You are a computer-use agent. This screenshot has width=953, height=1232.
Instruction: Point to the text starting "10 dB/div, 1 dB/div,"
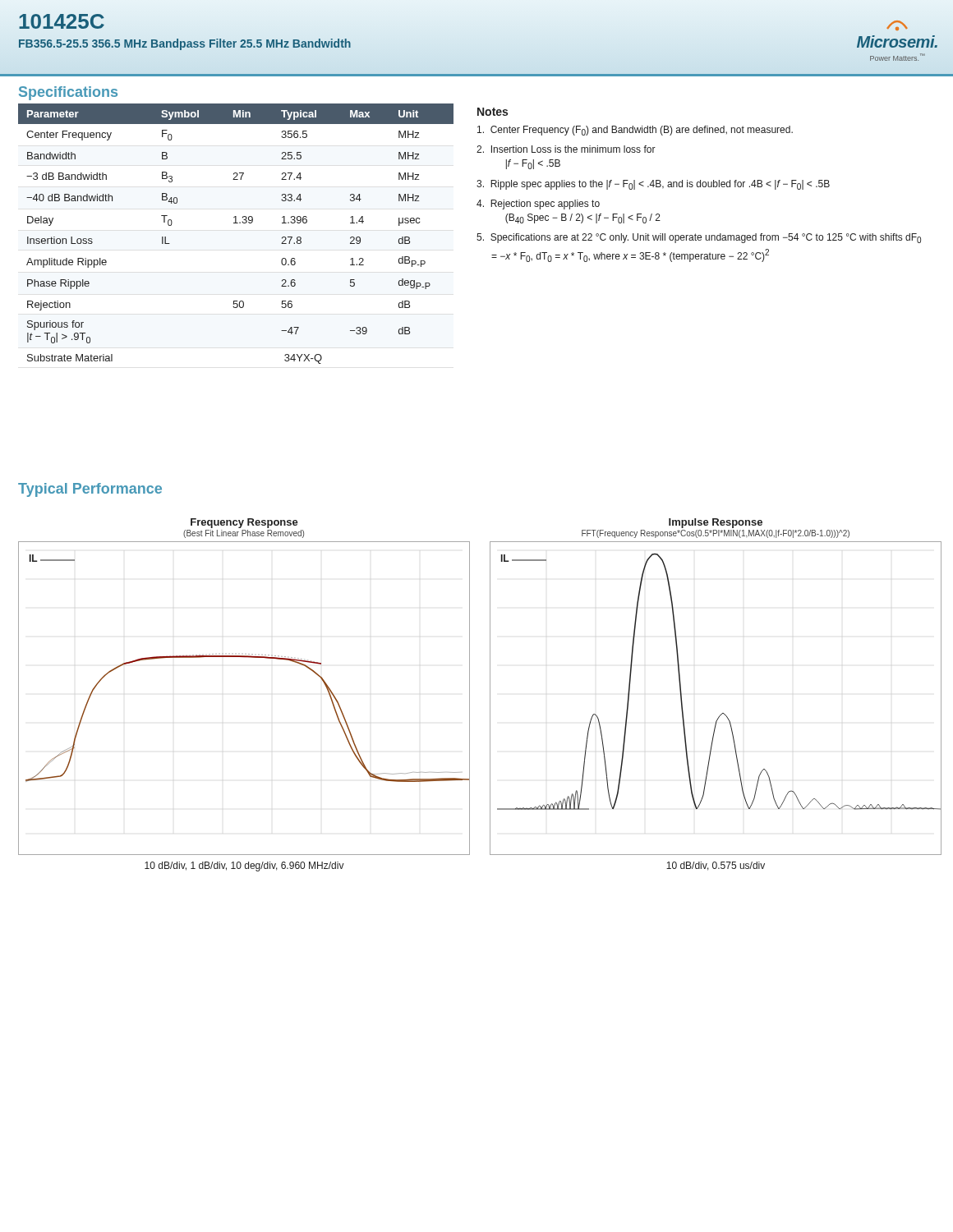244,866
